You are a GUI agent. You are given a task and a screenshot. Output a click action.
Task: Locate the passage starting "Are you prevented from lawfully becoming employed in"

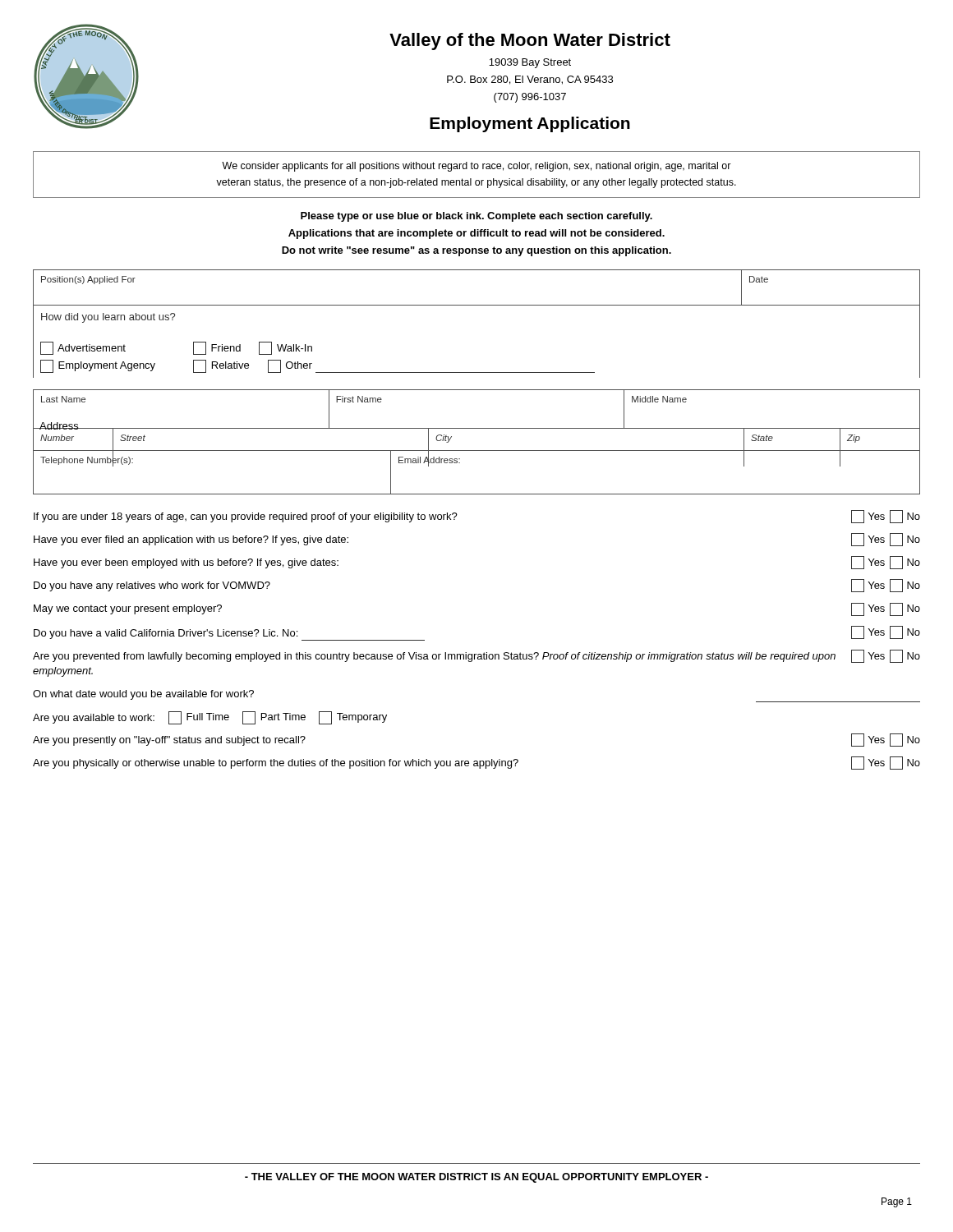point(476,664)
